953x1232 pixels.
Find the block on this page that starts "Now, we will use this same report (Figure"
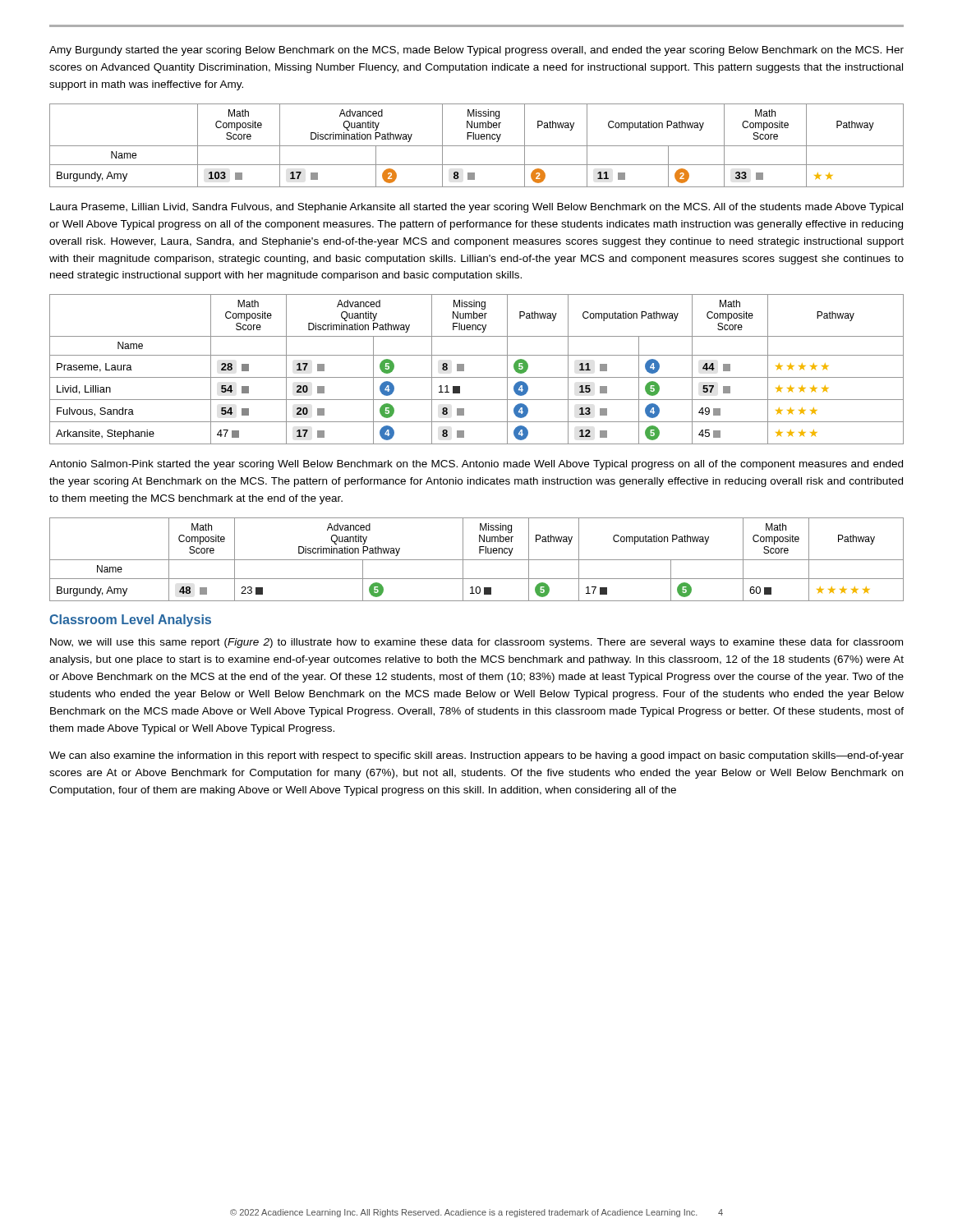click(476, 685)
